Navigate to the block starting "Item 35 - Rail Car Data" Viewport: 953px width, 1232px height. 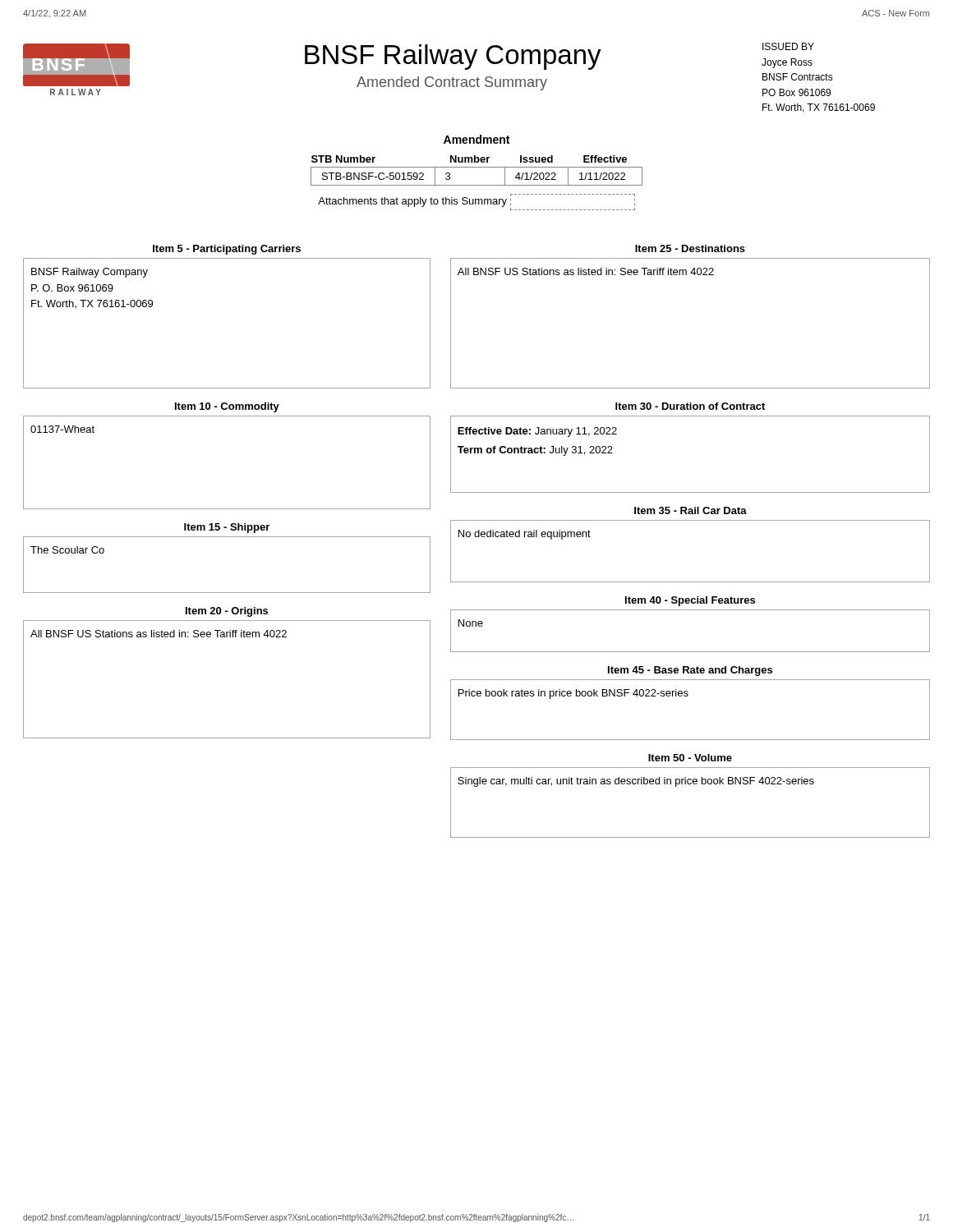(690, 510)
